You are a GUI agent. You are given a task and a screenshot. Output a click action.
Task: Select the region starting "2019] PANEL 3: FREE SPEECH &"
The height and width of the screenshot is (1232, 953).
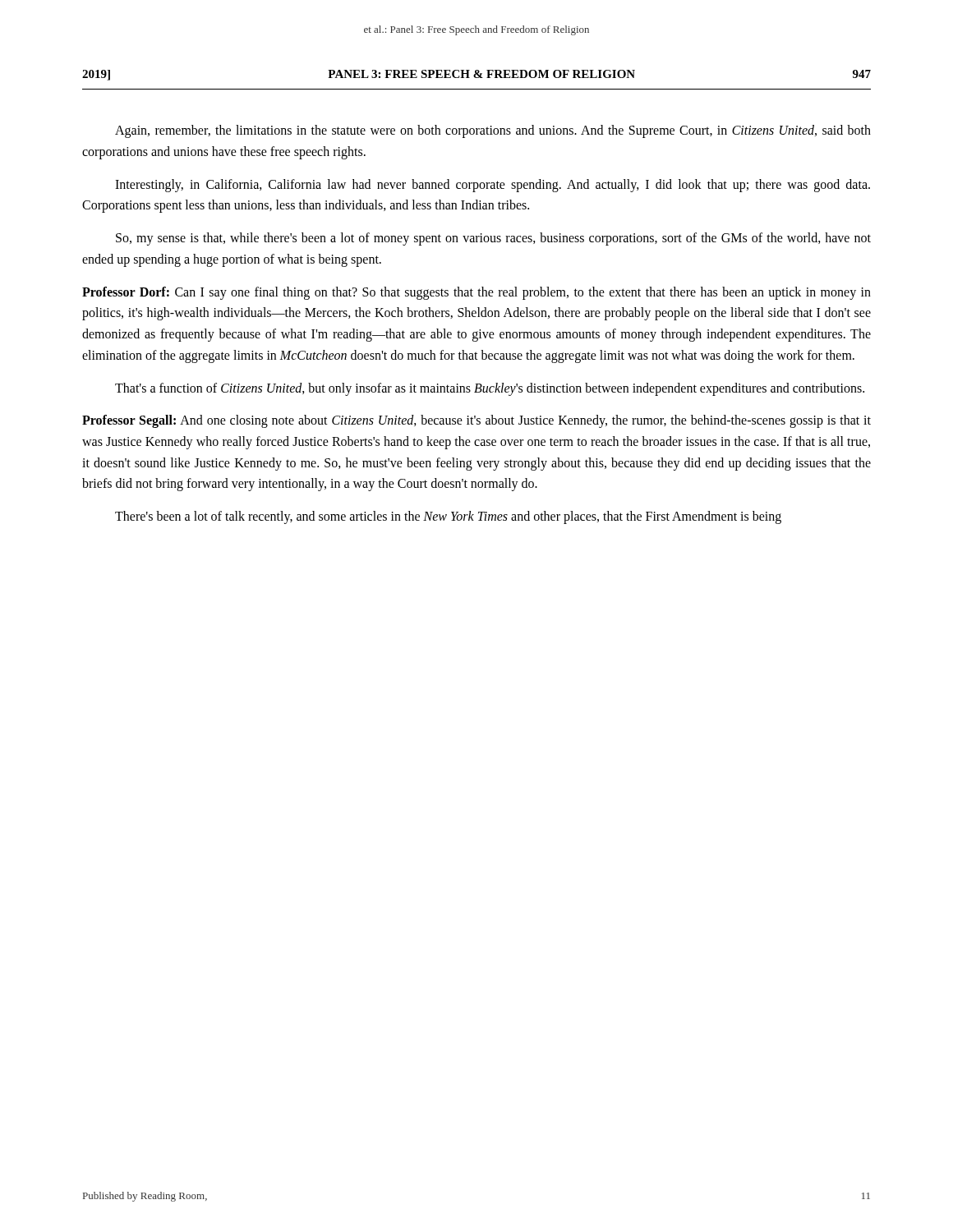[476, 74]
